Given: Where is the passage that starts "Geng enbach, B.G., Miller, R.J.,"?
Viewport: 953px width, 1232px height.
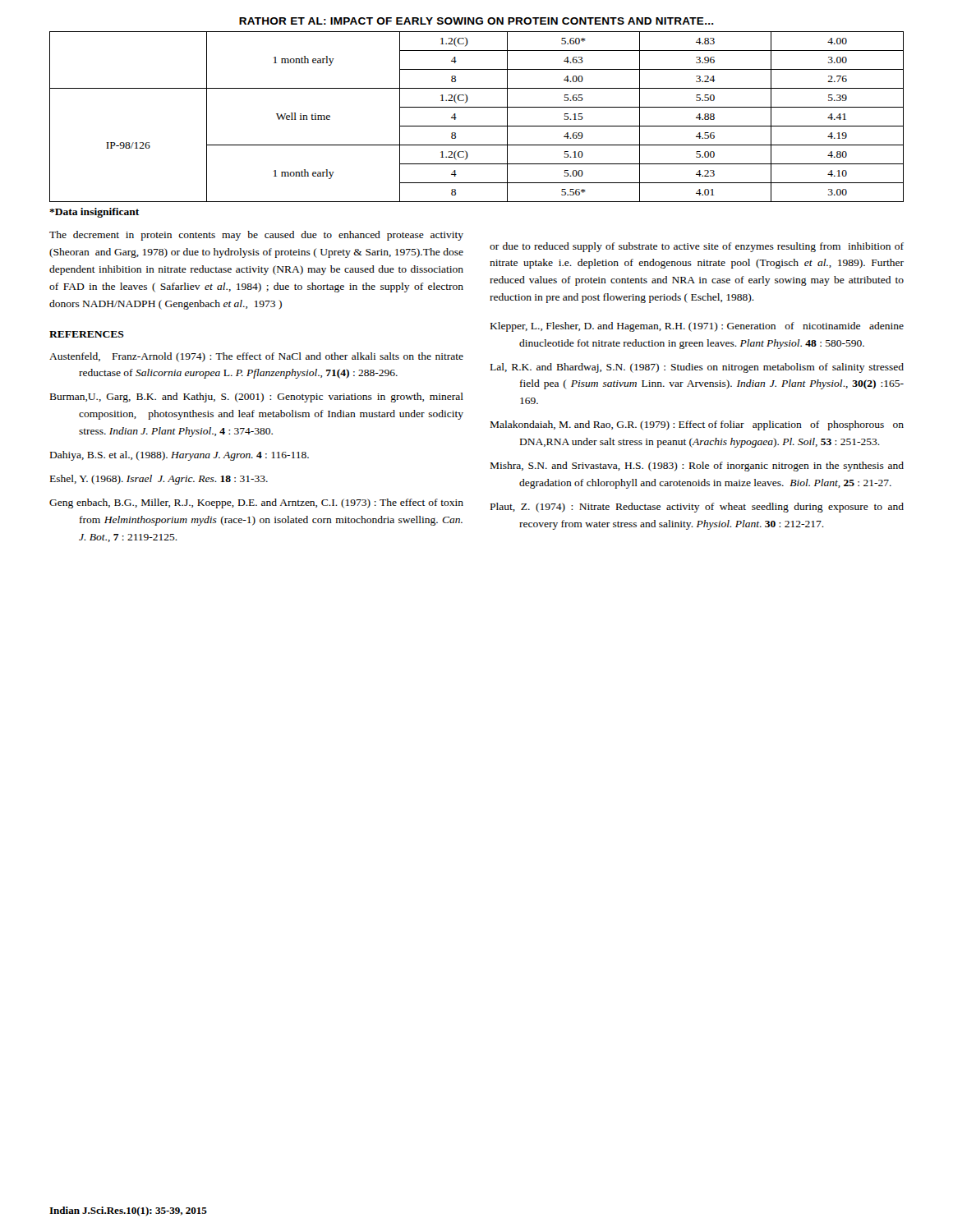Looking at the screenshot, I should coord(256,519).
